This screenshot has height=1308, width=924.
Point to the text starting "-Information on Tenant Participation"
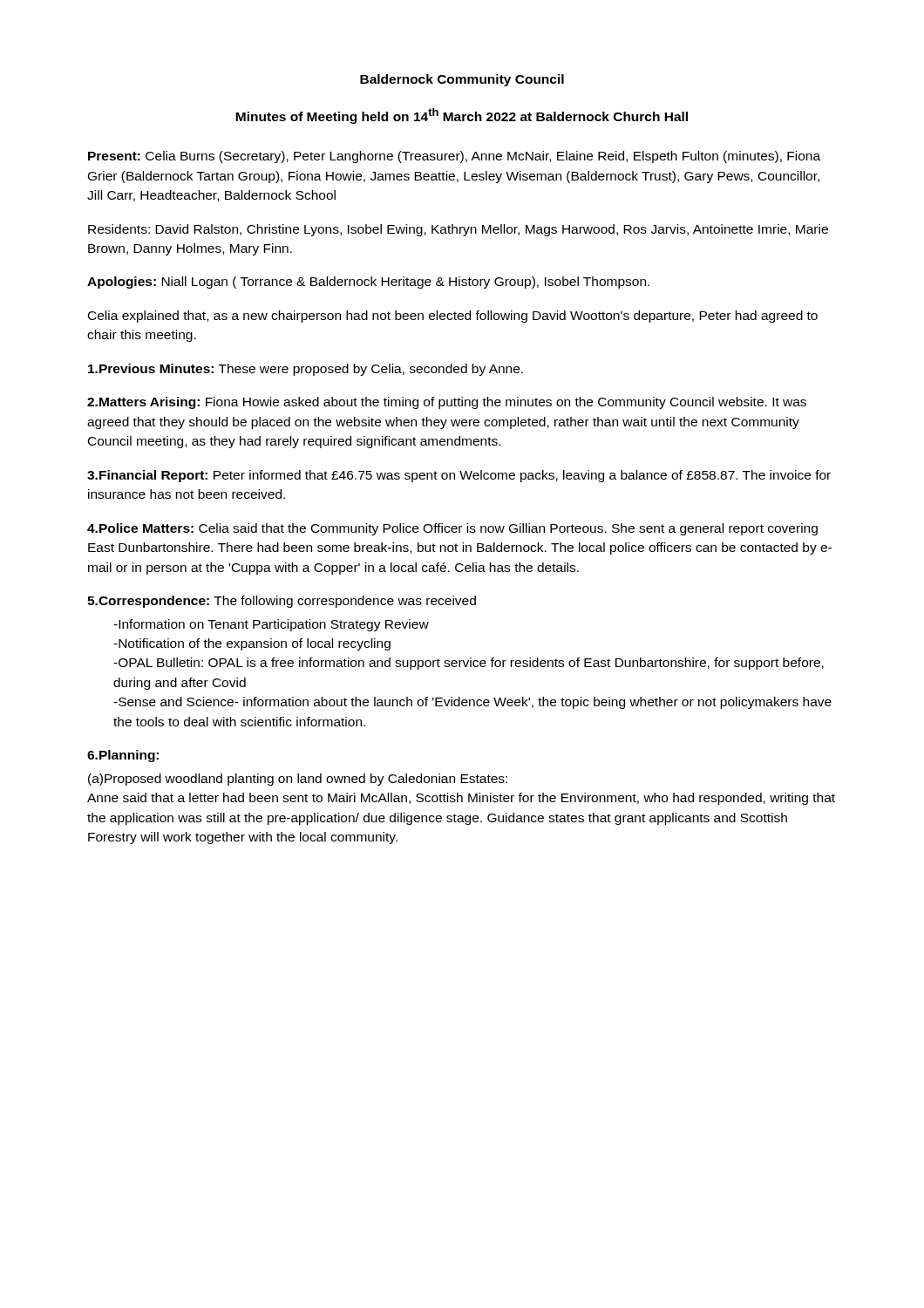271,624
